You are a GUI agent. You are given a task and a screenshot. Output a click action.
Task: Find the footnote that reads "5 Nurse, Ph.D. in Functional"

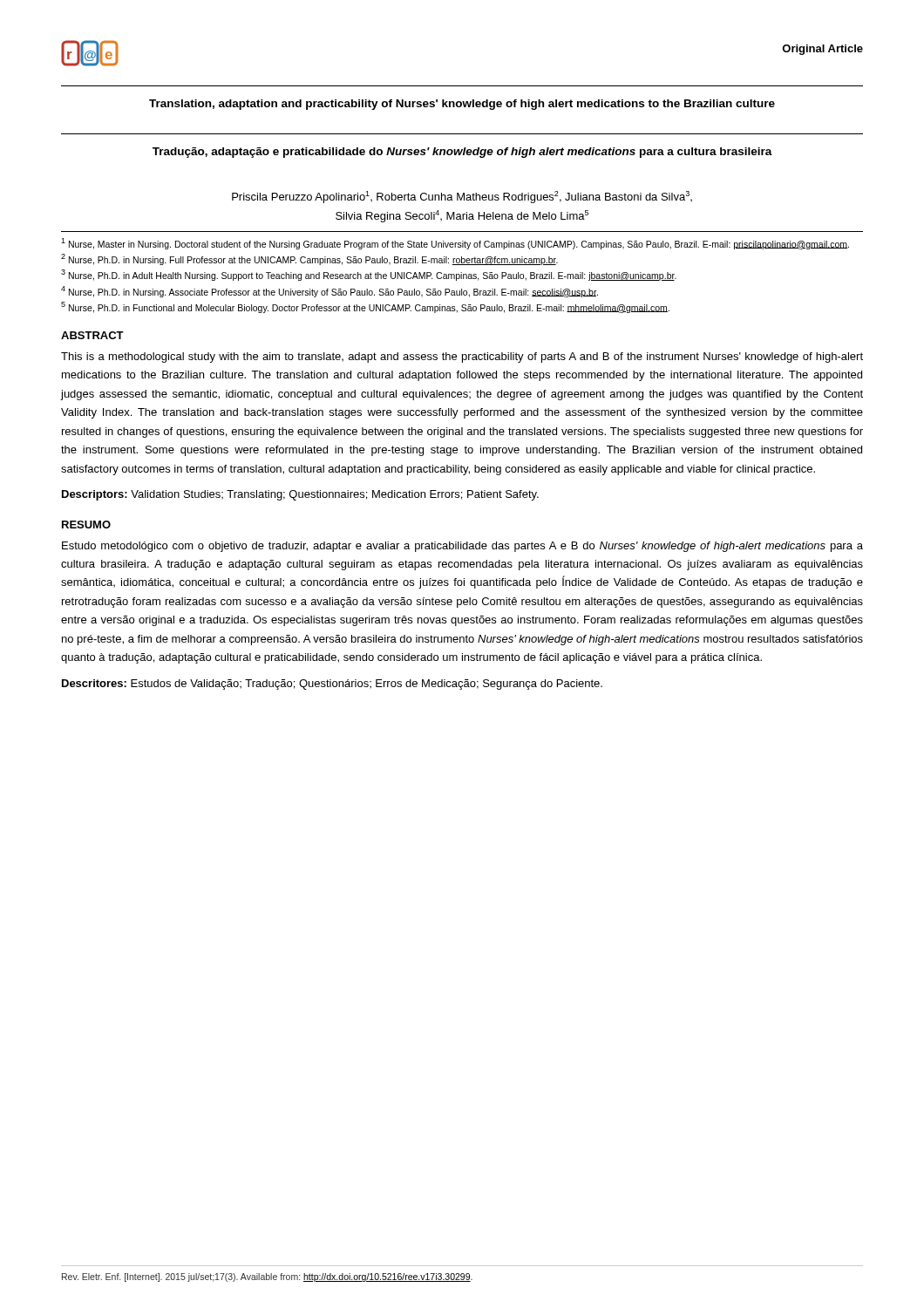point(365,306)
